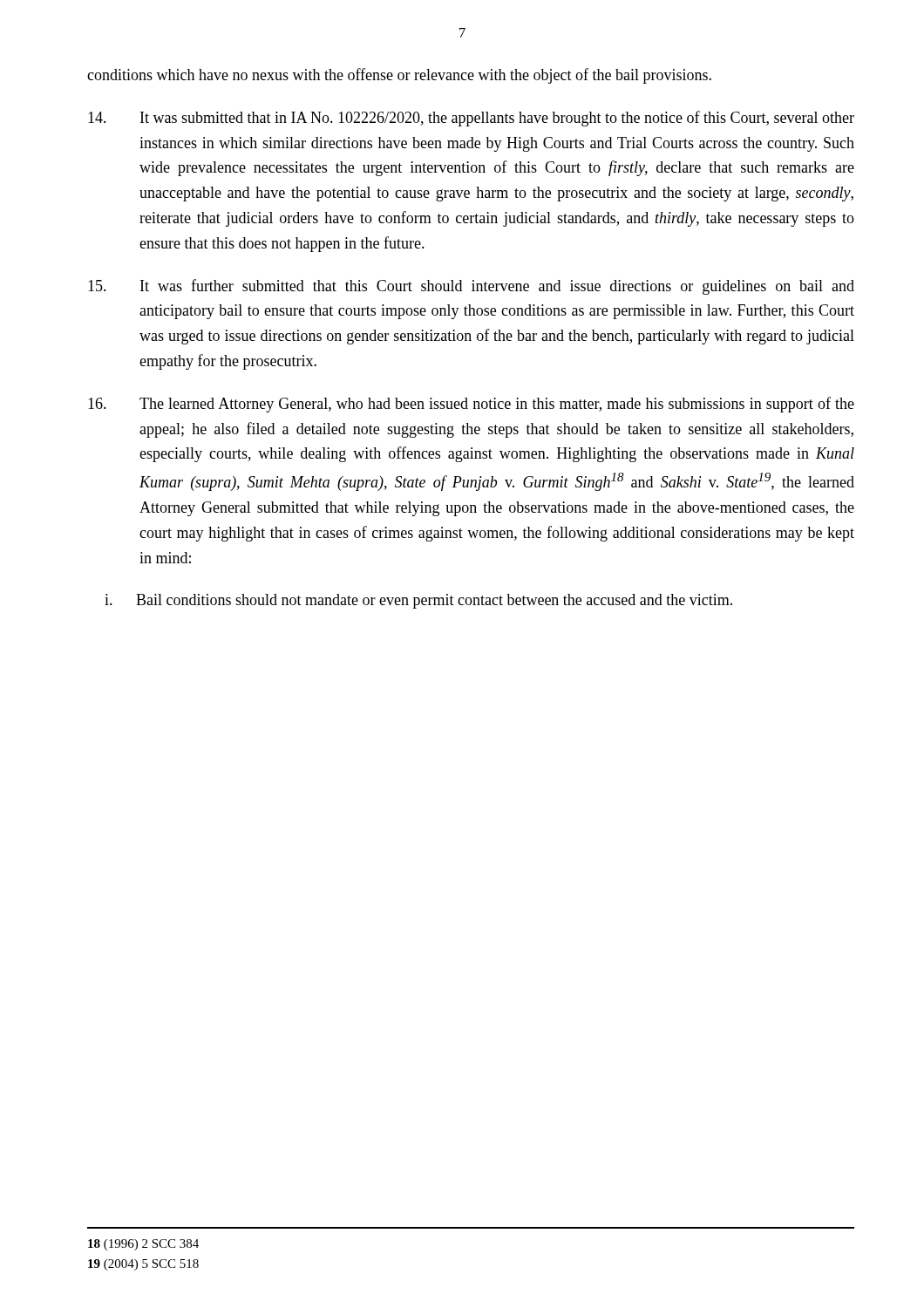The image size is (924, 1308).
Task: Locate the block of text that opens with "The learned Attorney"
Action: [x=471, y=481]
